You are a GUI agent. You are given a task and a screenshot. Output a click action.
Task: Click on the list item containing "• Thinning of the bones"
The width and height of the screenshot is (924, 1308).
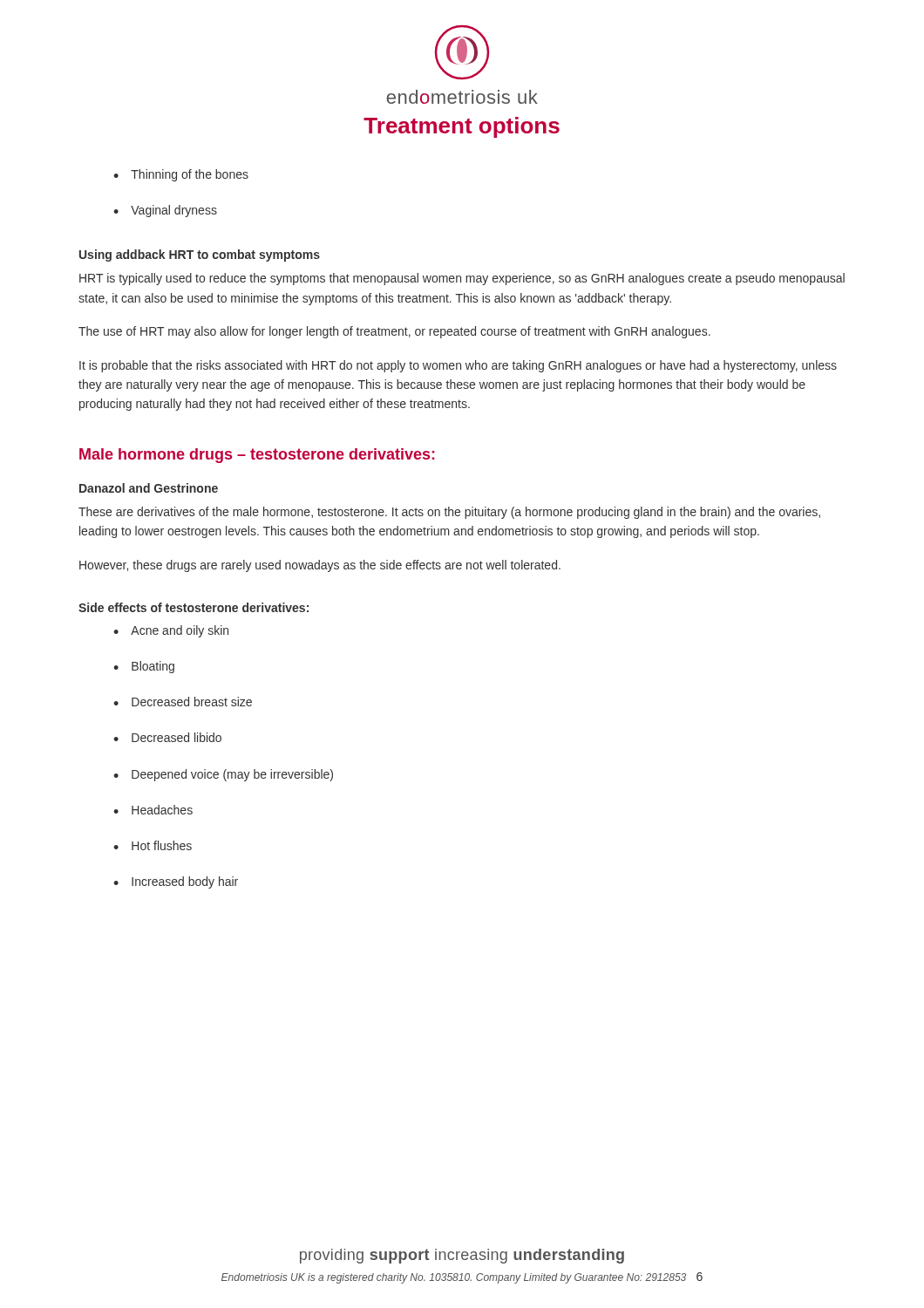click(181, 177)
